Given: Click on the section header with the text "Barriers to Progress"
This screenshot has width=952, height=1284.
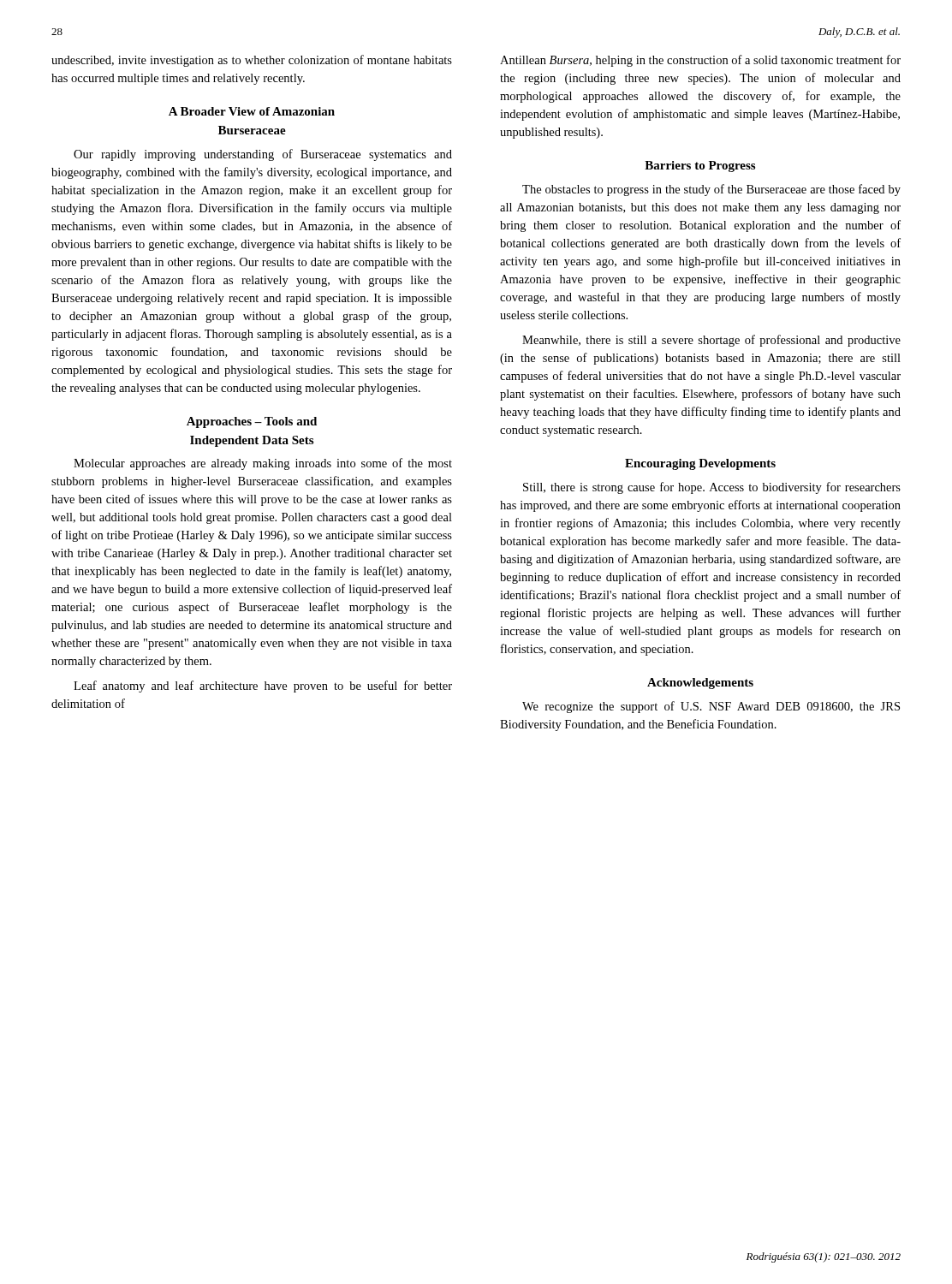Looking at the screenshot, I should 700,165.
